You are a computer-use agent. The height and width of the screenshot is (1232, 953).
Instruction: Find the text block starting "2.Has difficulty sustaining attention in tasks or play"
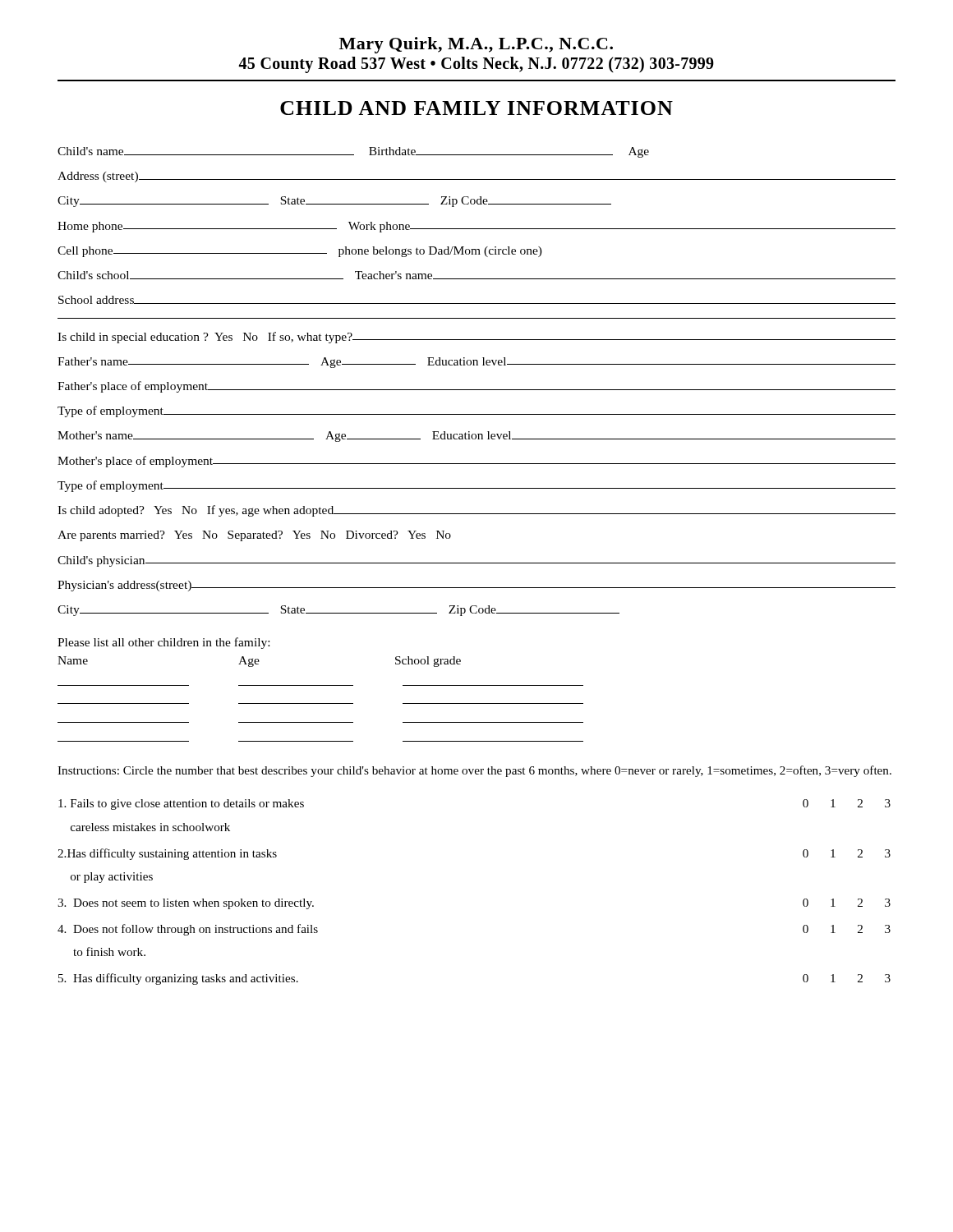[x=166, y=854]
